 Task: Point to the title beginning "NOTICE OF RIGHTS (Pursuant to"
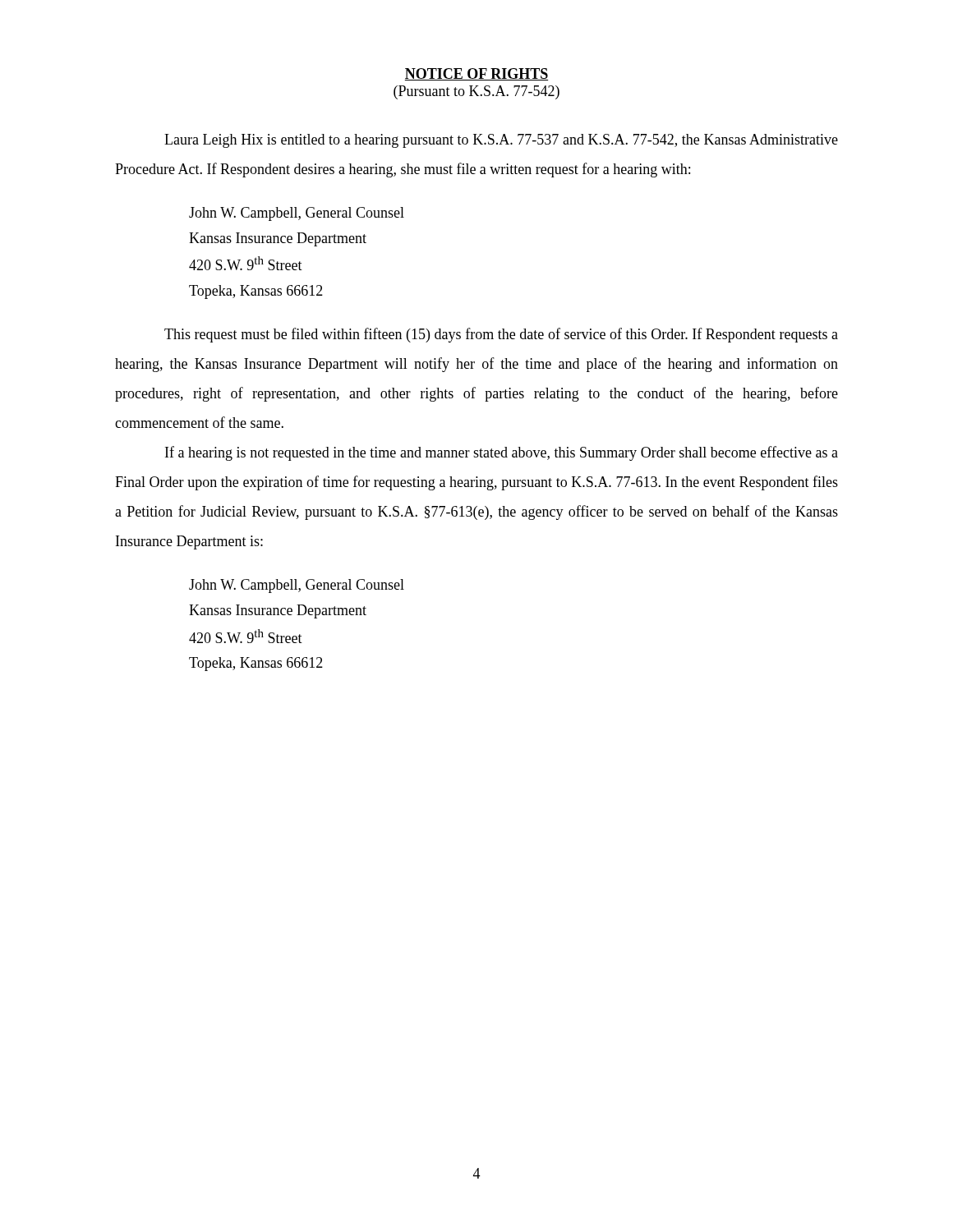[476, 83]
